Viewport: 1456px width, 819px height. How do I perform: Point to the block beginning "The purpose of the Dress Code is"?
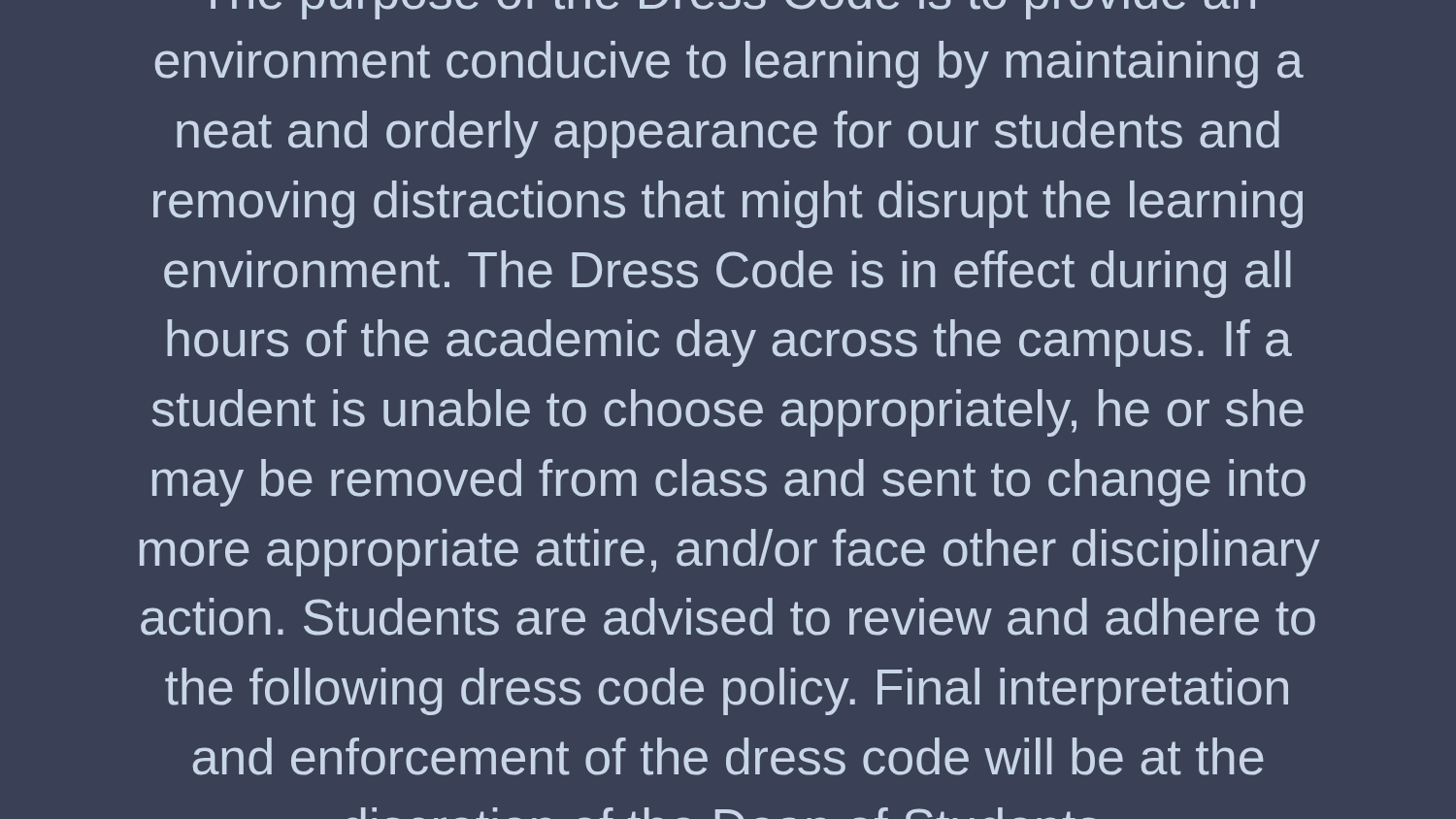click(728, 410)
